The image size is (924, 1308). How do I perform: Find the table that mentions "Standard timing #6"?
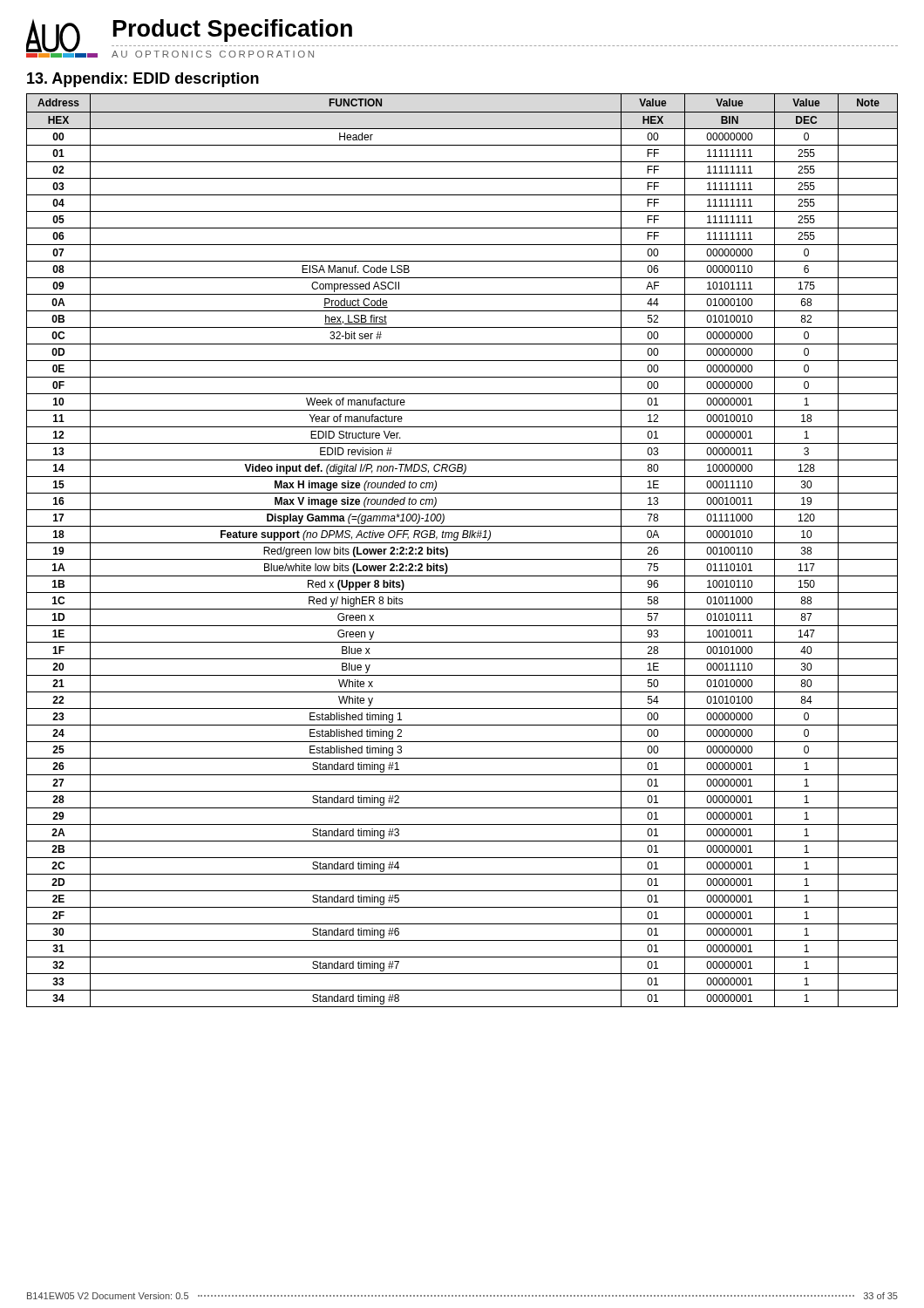(x=462, y=550)
